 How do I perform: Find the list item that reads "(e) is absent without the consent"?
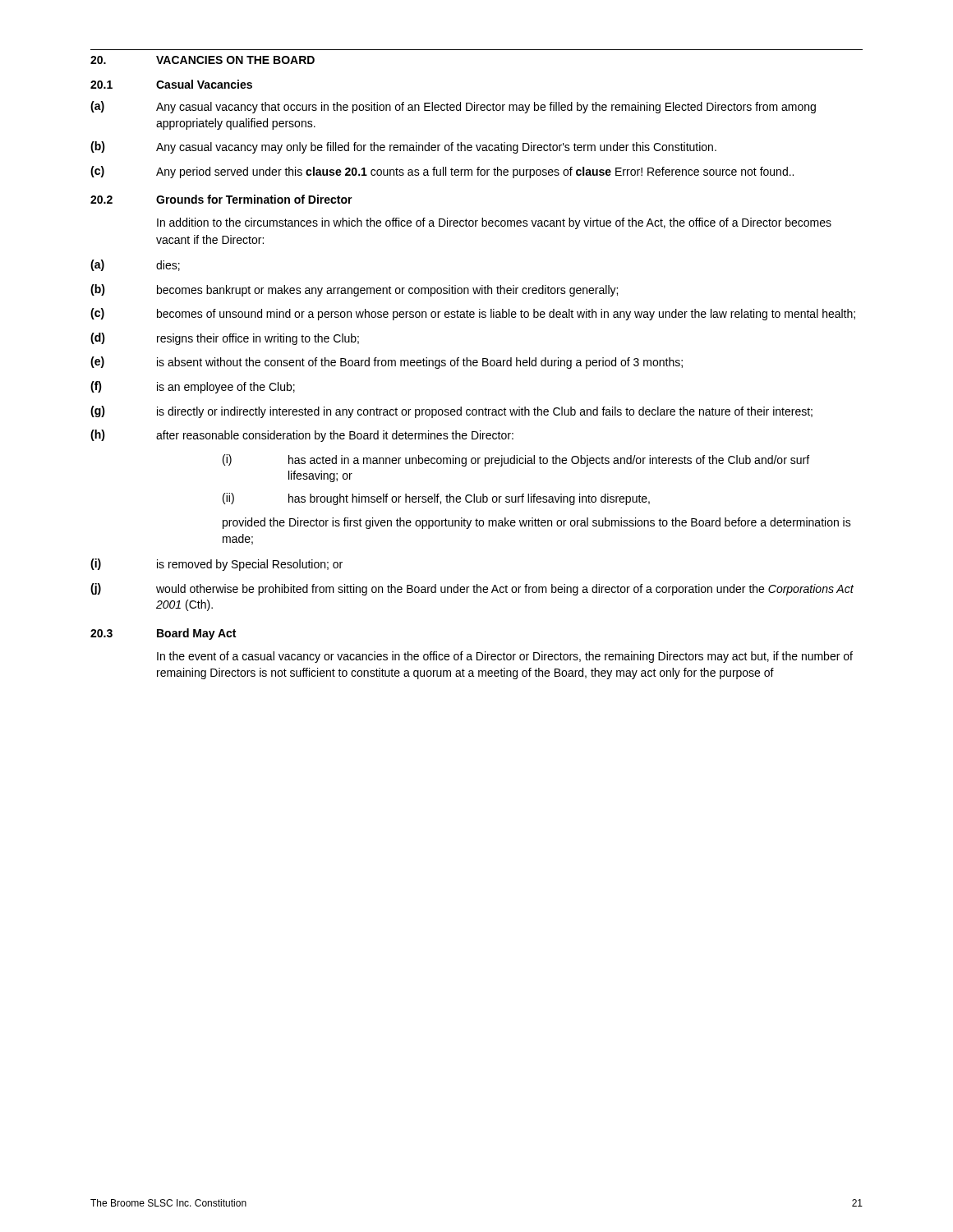pyautogui.click(x=476, y=363)
